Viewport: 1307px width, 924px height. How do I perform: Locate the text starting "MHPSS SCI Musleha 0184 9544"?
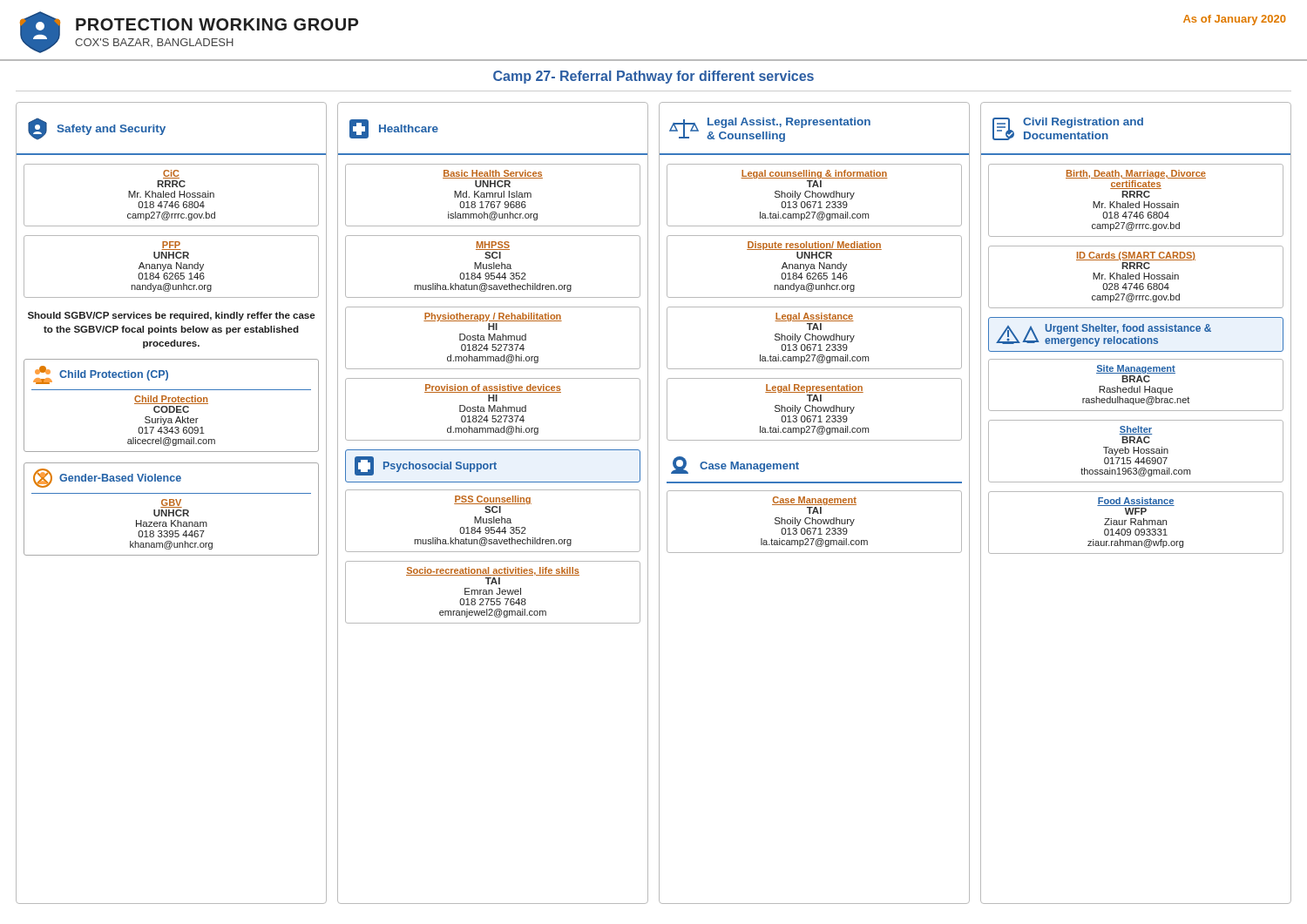(493, 266)
